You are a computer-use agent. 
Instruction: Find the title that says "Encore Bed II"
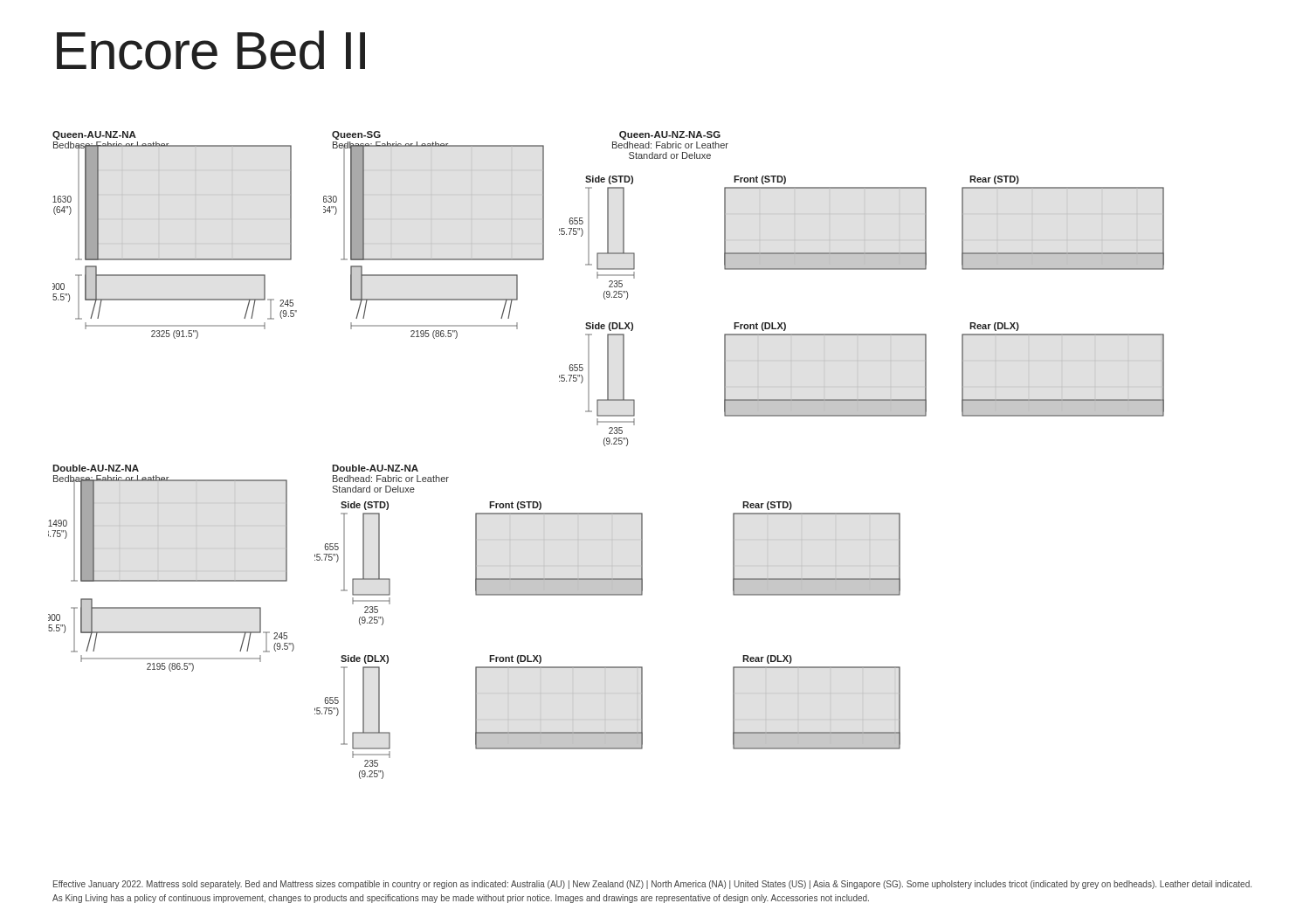[211, 50]
